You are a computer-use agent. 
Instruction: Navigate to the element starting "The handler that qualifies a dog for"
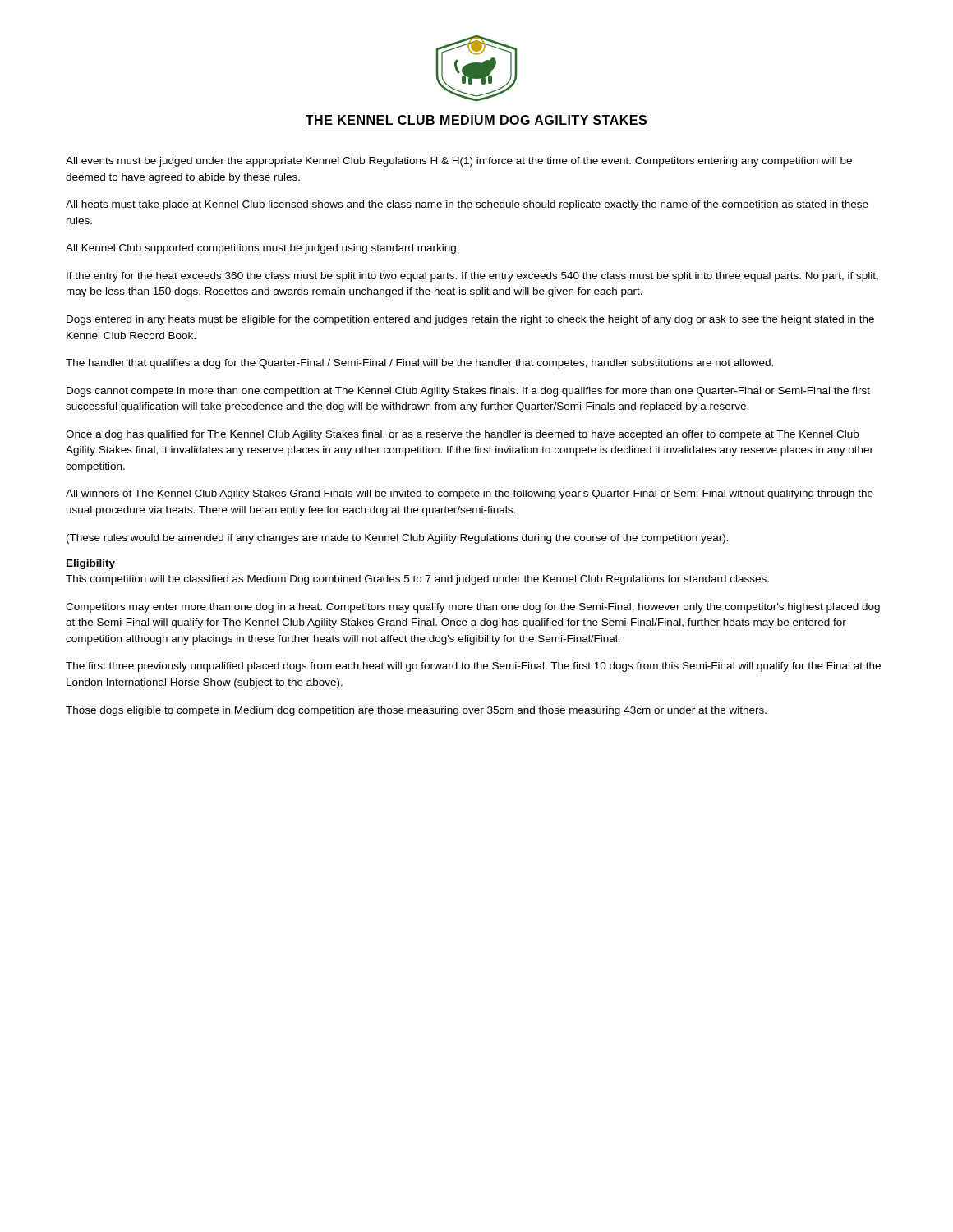420,363
